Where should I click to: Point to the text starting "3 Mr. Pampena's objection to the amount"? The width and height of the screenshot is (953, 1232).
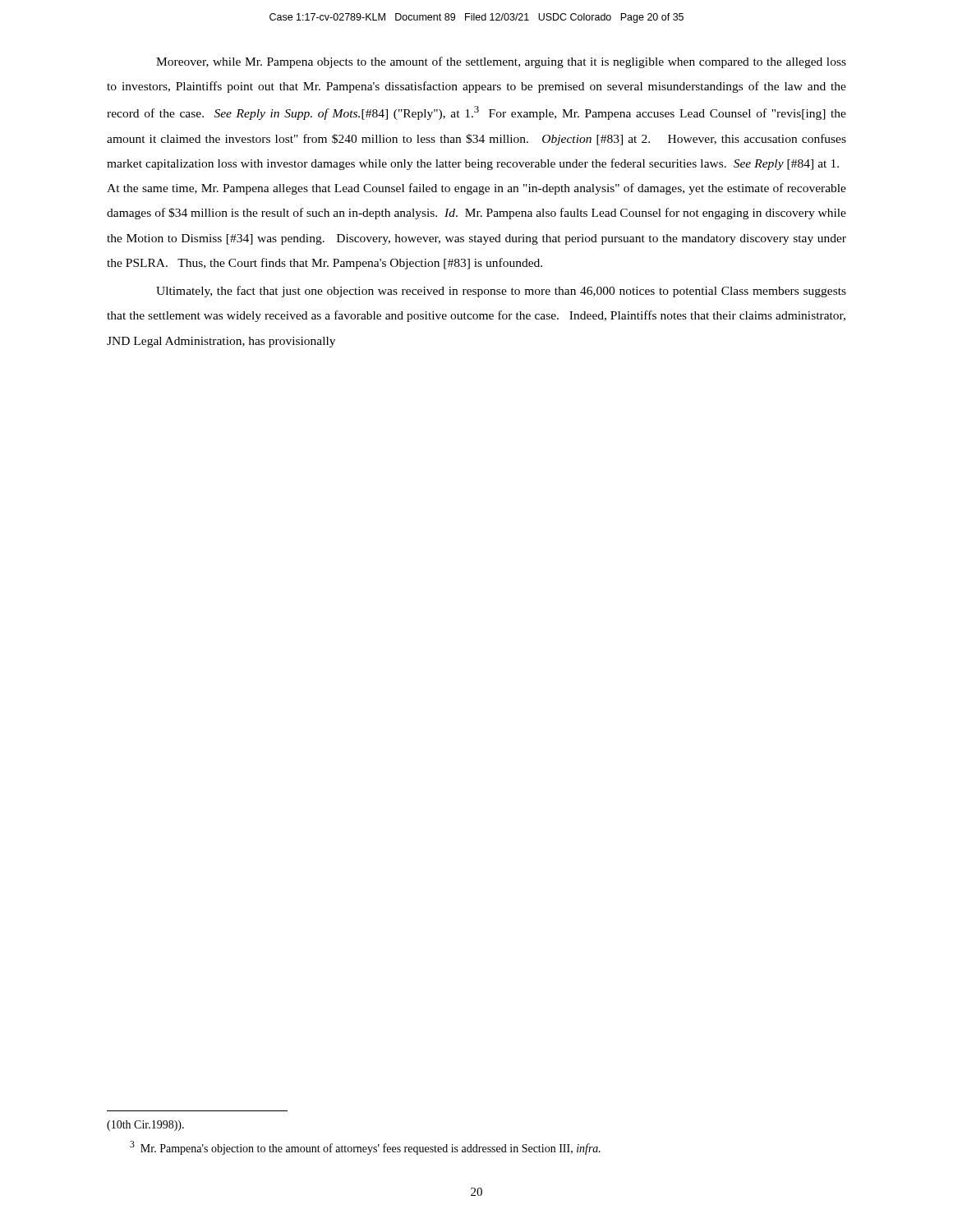[x=354, y=1147]
